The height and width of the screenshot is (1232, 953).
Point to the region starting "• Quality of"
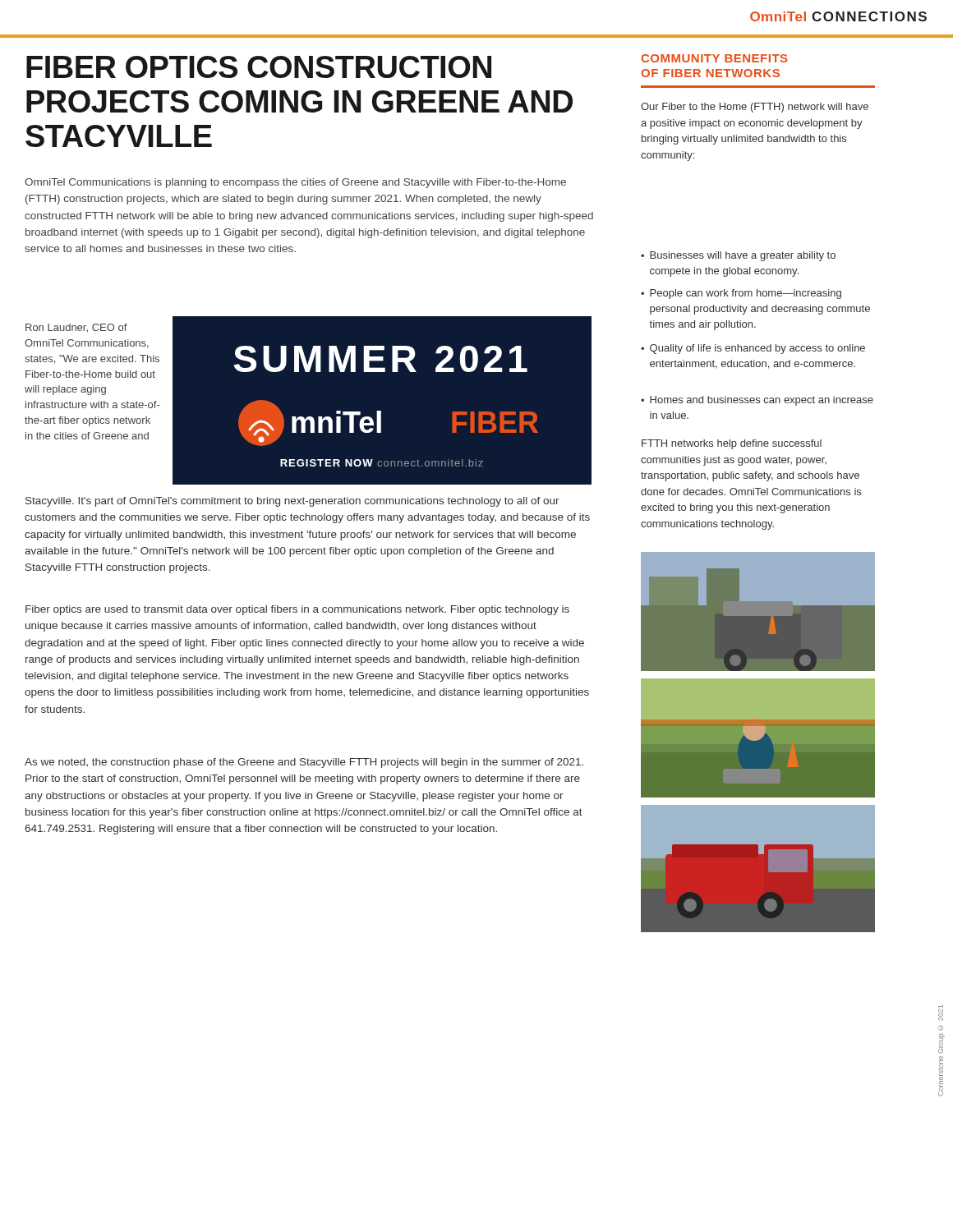click(758, 356)
